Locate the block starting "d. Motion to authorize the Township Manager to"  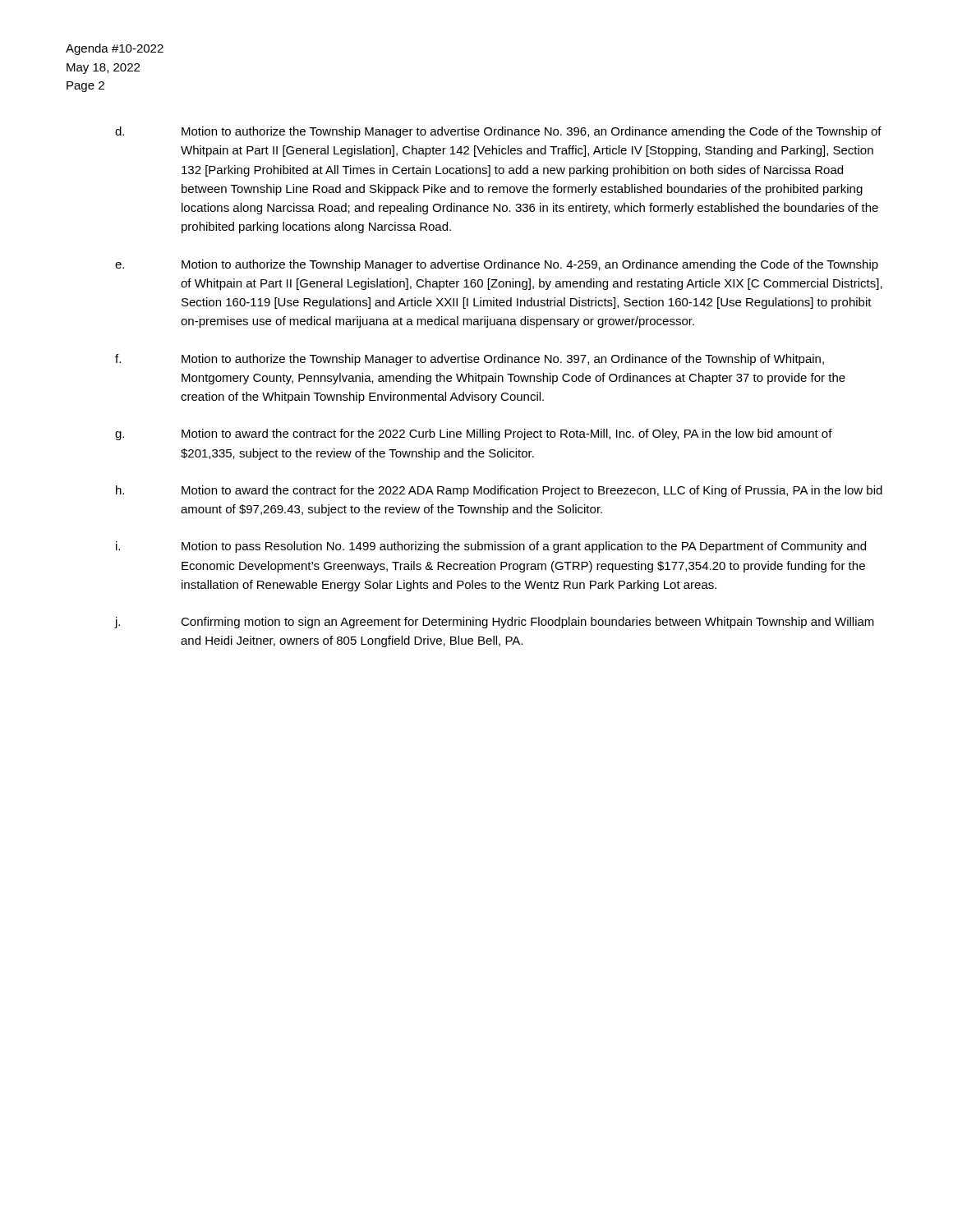(476, 179)
